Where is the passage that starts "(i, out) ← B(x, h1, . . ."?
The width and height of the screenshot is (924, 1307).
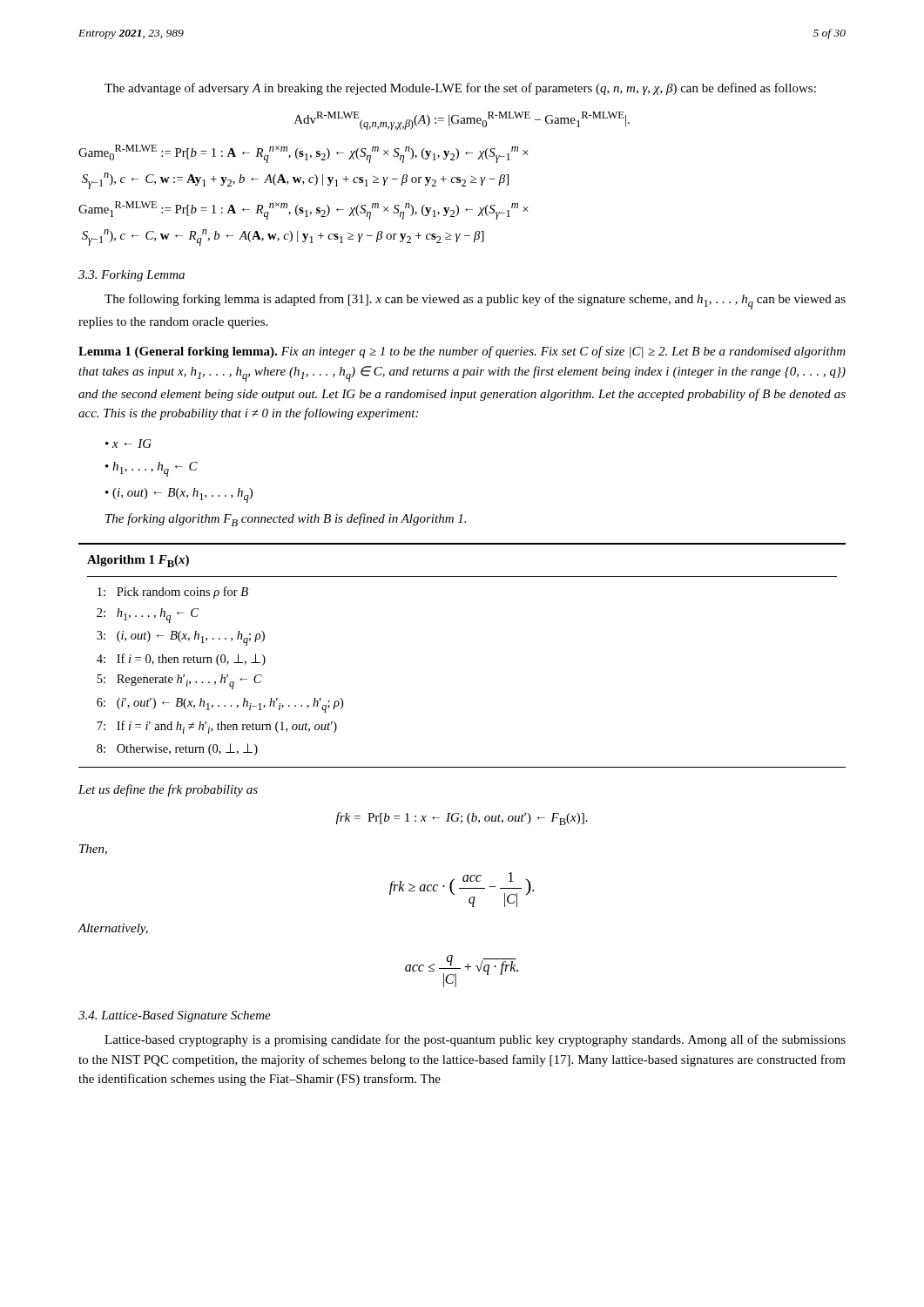click(179, 495)
